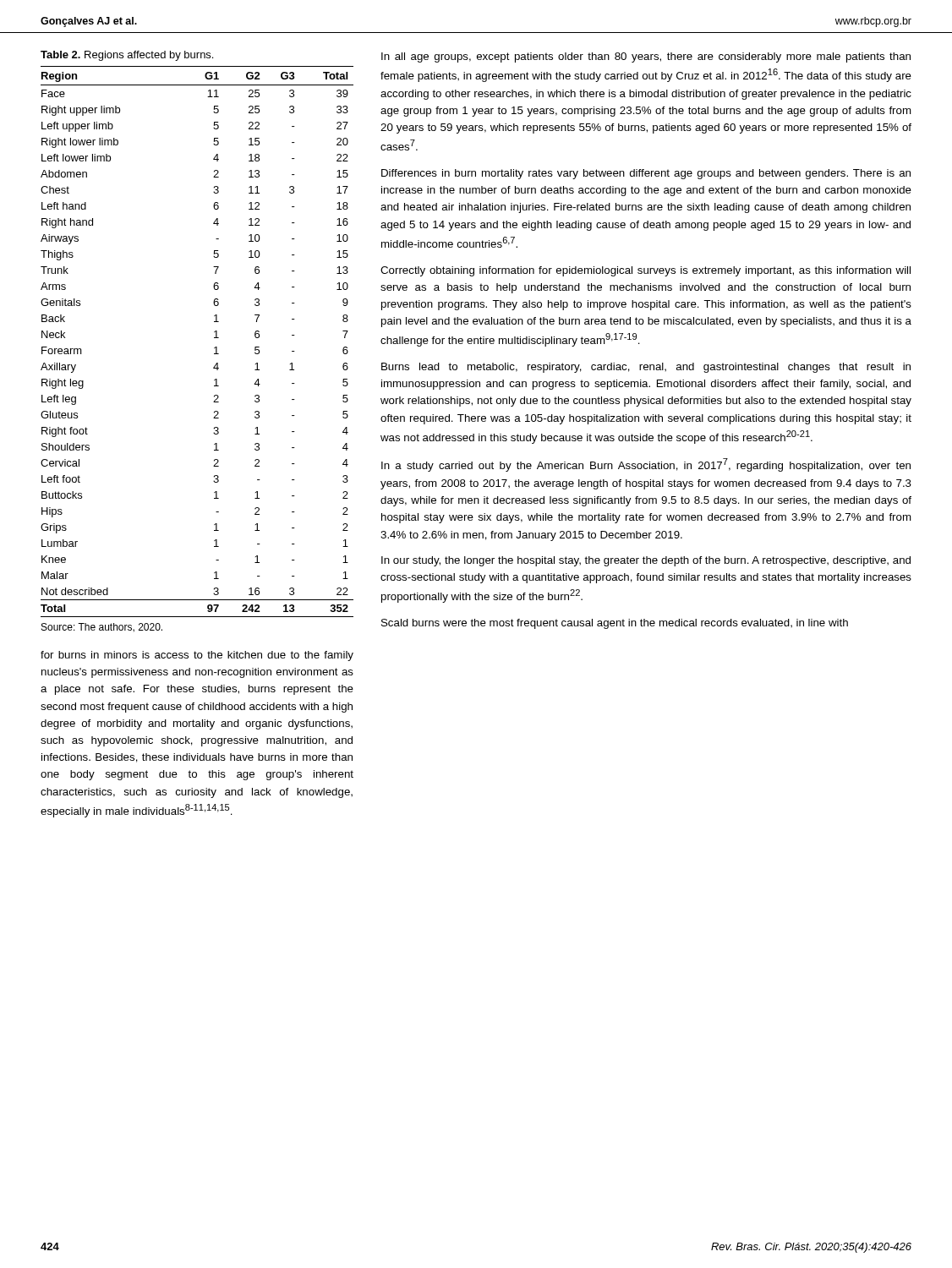Click the table
This screenshot has width=952, height=1268.
tap(197, 342)
